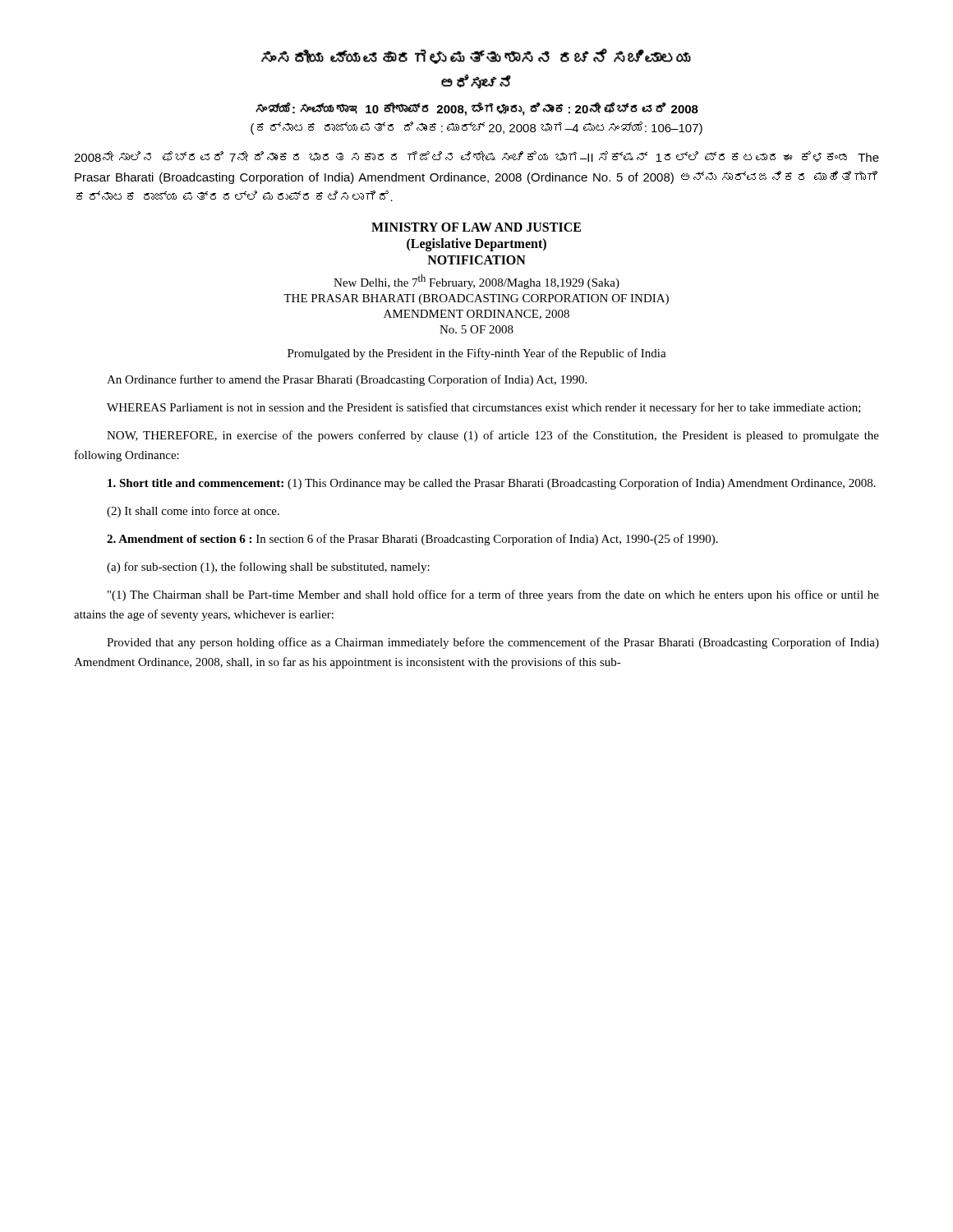The height and width of the screenshot is (1232, 953).
Task: Click the passage that begins "(2) It shall come"
Action: tap(193, 511)
